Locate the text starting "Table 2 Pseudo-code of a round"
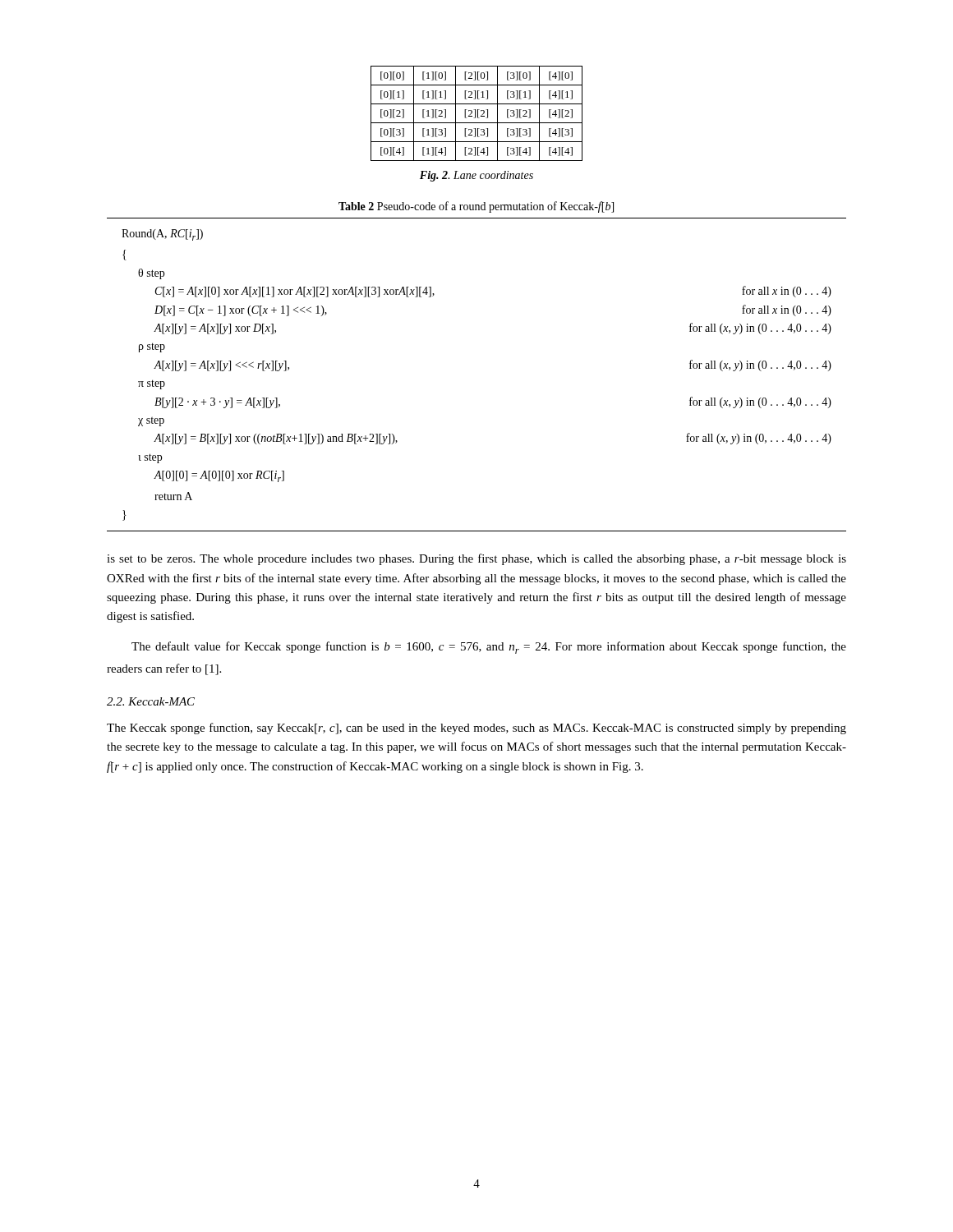The width and height of the screenshot is (953, 1232). pos(476,207)
